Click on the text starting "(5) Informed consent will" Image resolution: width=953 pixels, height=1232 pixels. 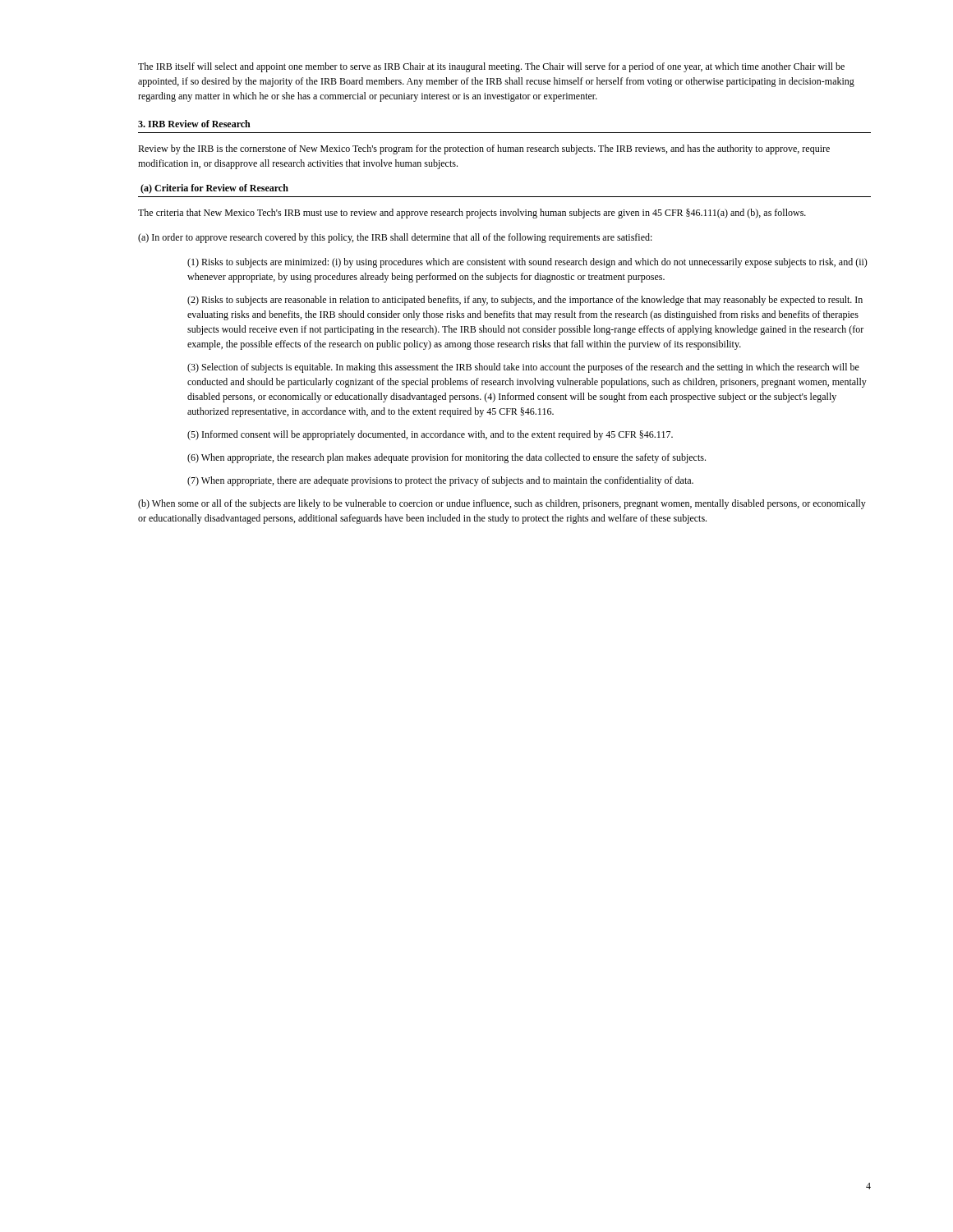(x=430, y=434)
